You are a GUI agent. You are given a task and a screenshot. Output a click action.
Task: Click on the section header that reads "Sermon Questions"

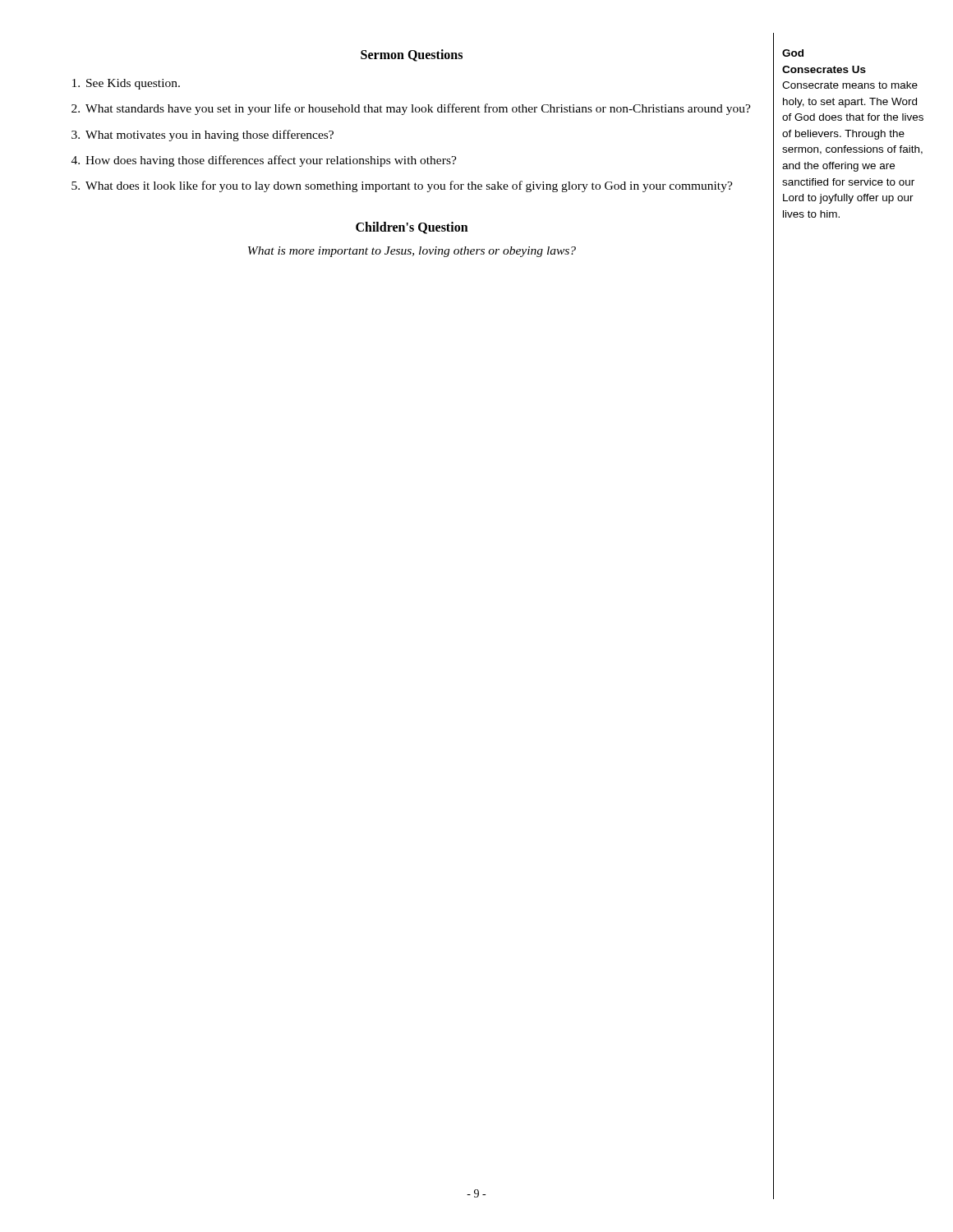pos(412,55)
